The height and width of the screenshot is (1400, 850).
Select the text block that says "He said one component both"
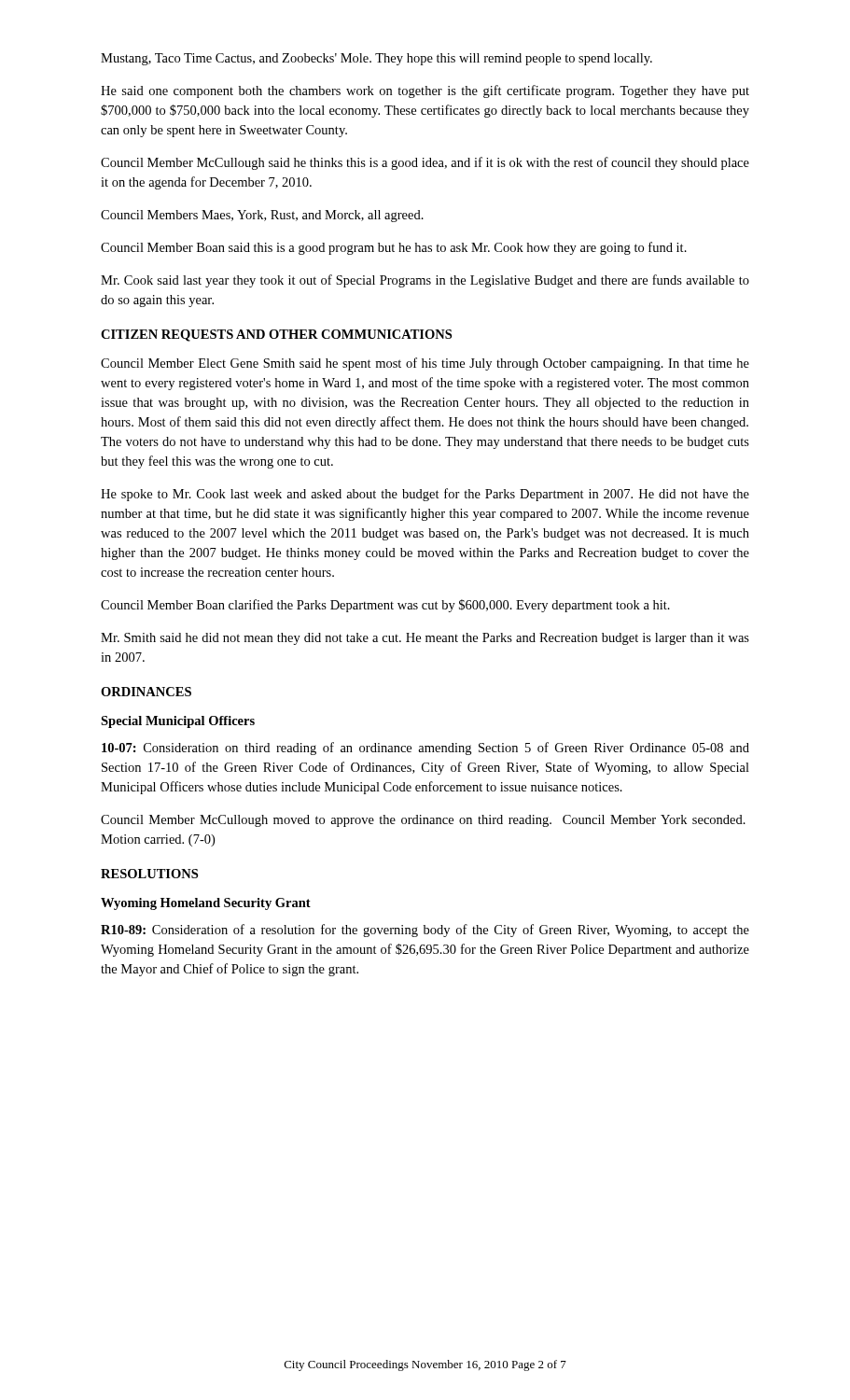tap(425, 111)
